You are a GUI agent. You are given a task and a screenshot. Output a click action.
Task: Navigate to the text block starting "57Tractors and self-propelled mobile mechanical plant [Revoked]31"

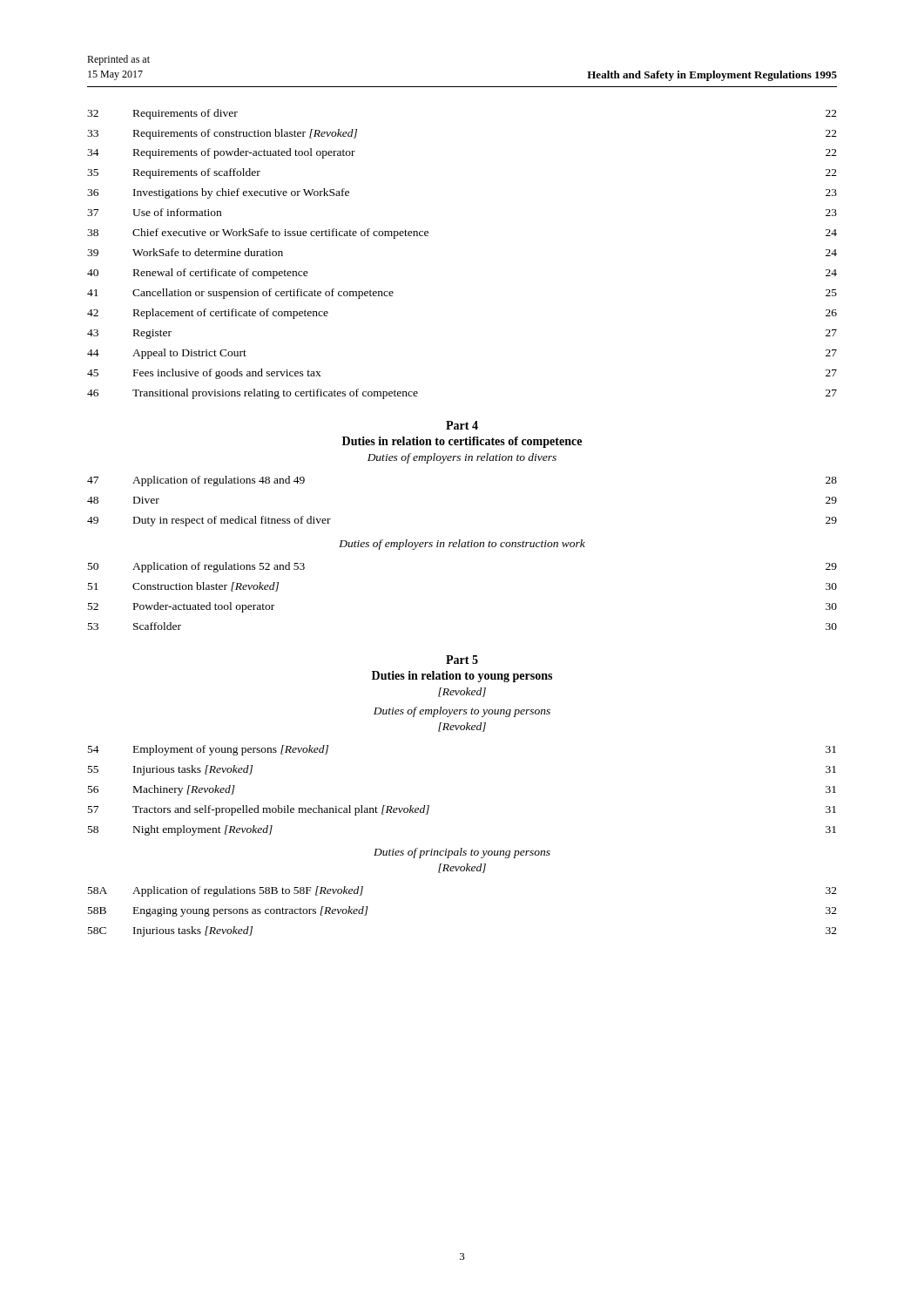[278, 810]
